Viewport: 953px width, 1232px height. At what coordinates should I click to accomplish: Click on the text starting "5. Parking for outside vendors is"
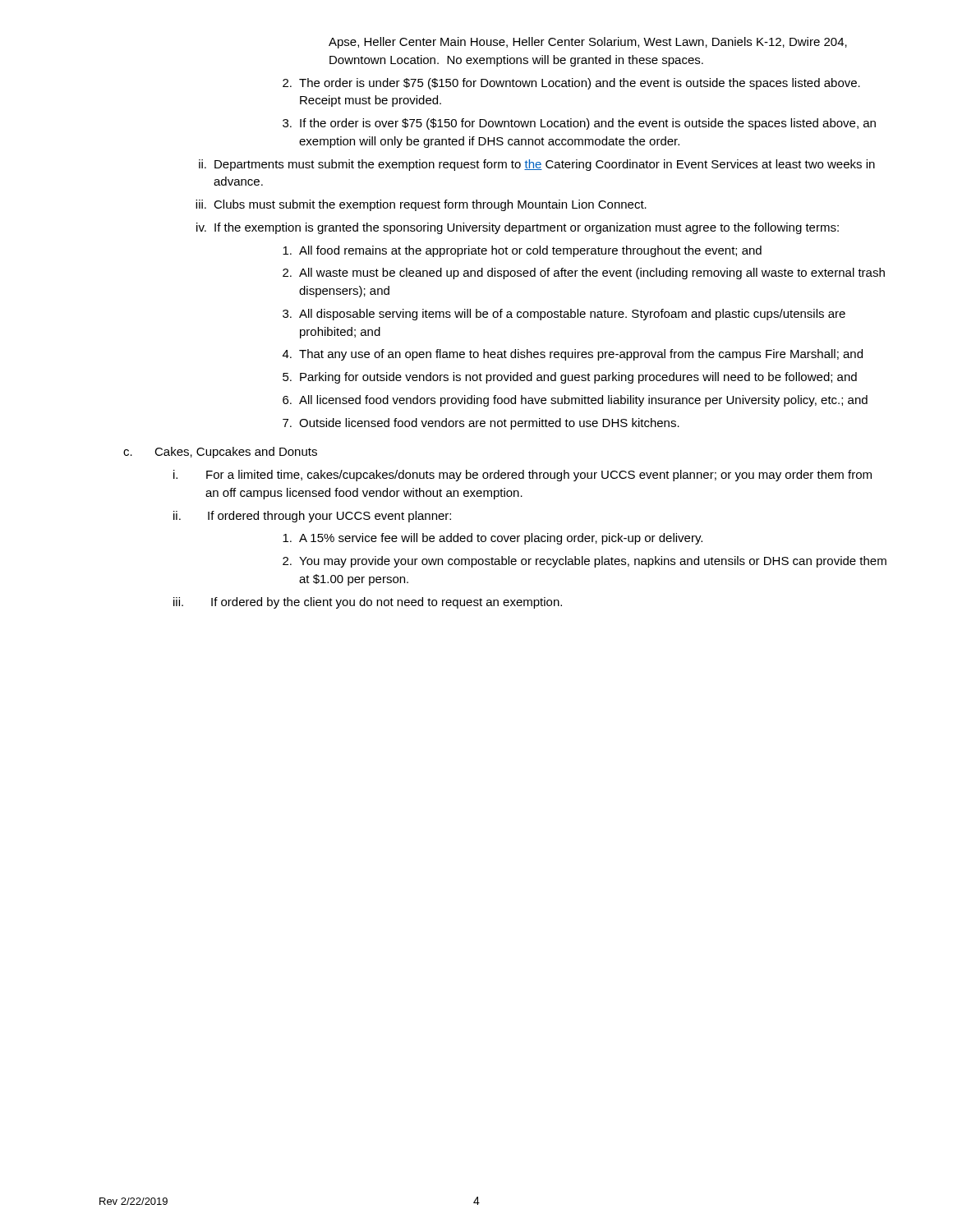pos(575,377)
